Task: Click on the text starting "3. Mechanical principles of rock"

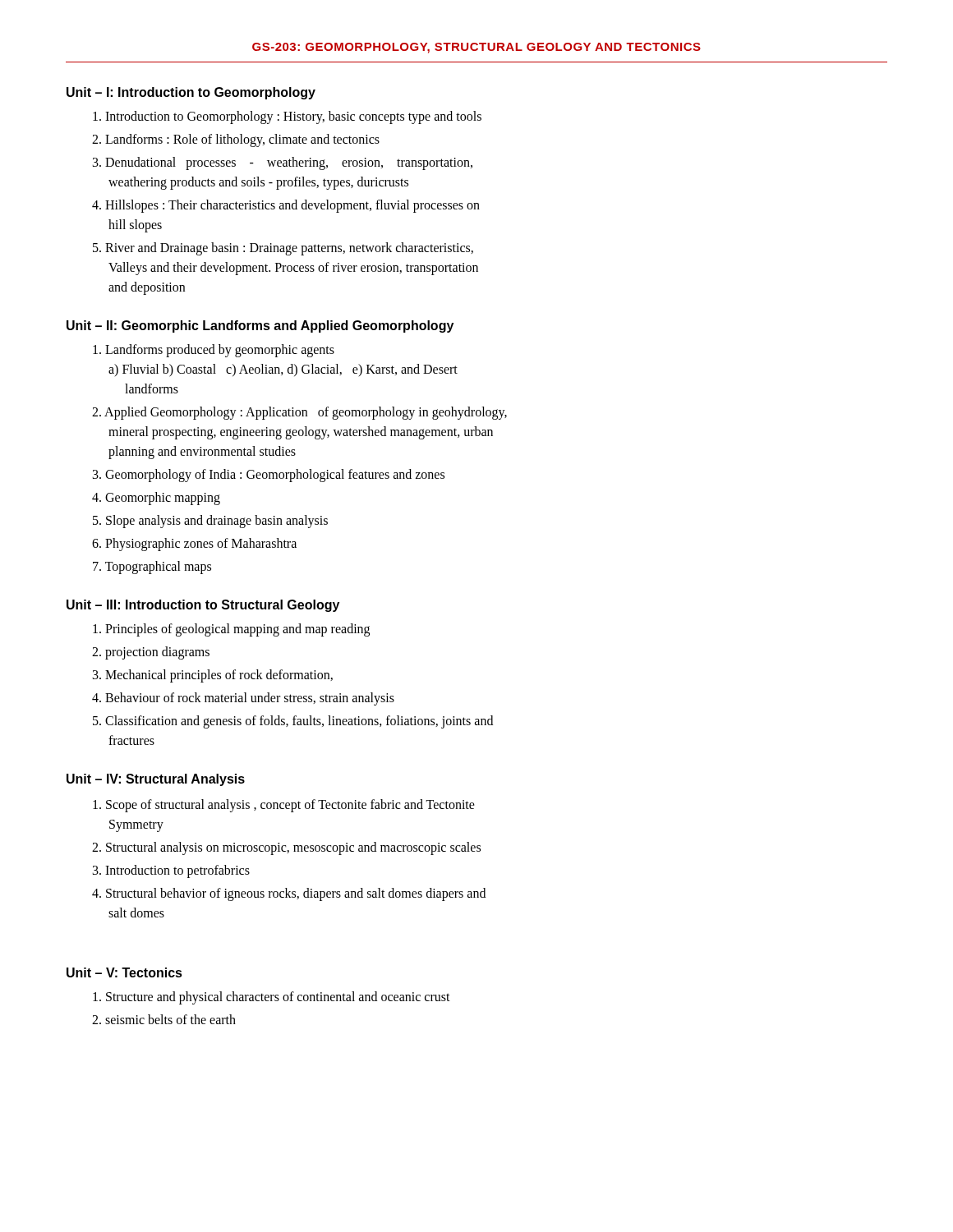Action: click(x=213, y=675)
